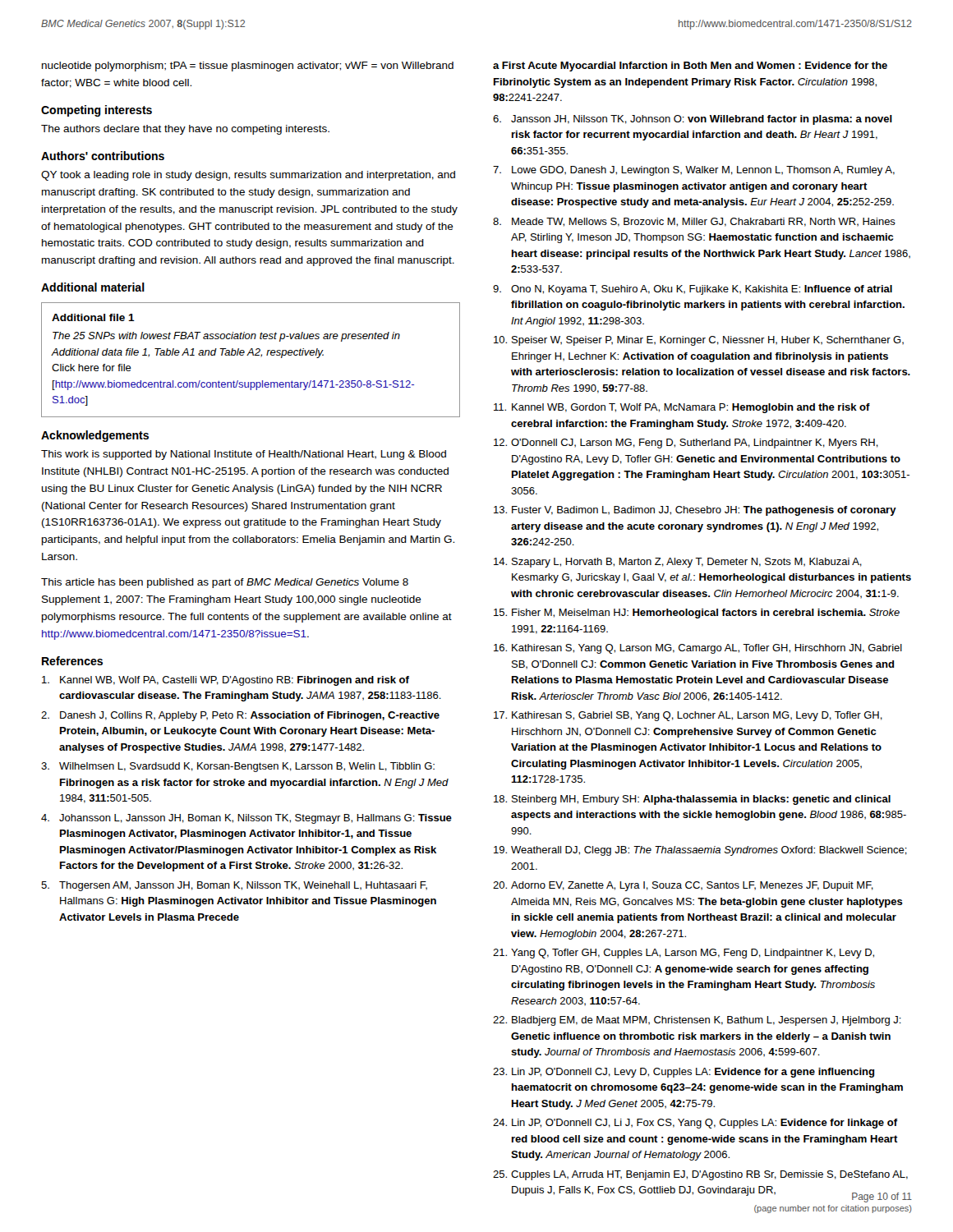
Task: Click on the text starting "5. Thogersen AM, Jansson"
Action: 251,901
